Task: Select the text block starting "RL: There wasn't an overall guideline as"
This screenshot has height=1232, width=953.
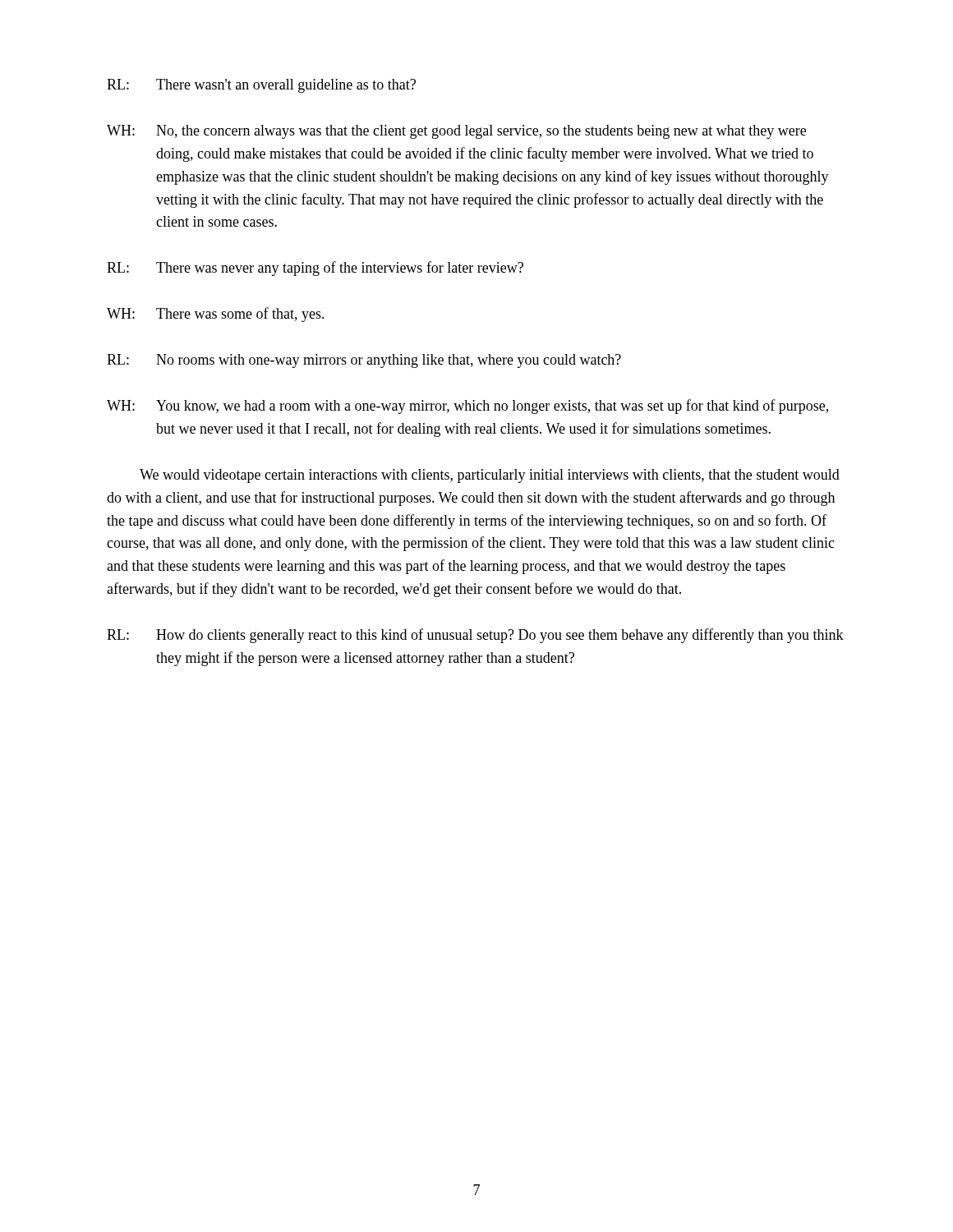Action: pyautogui.click(x=261, y=86)
